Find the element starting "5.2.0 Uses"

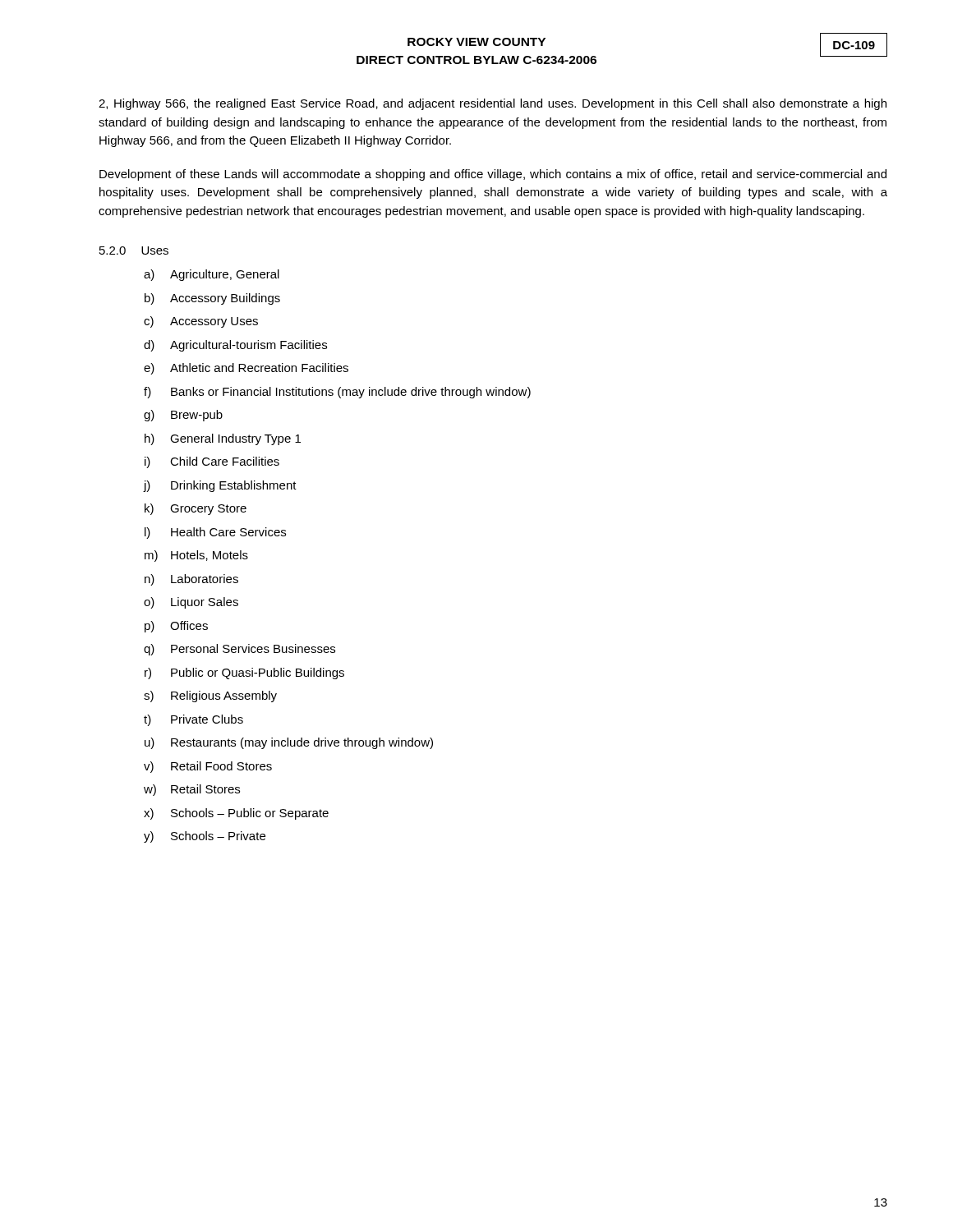click(112, 251)
